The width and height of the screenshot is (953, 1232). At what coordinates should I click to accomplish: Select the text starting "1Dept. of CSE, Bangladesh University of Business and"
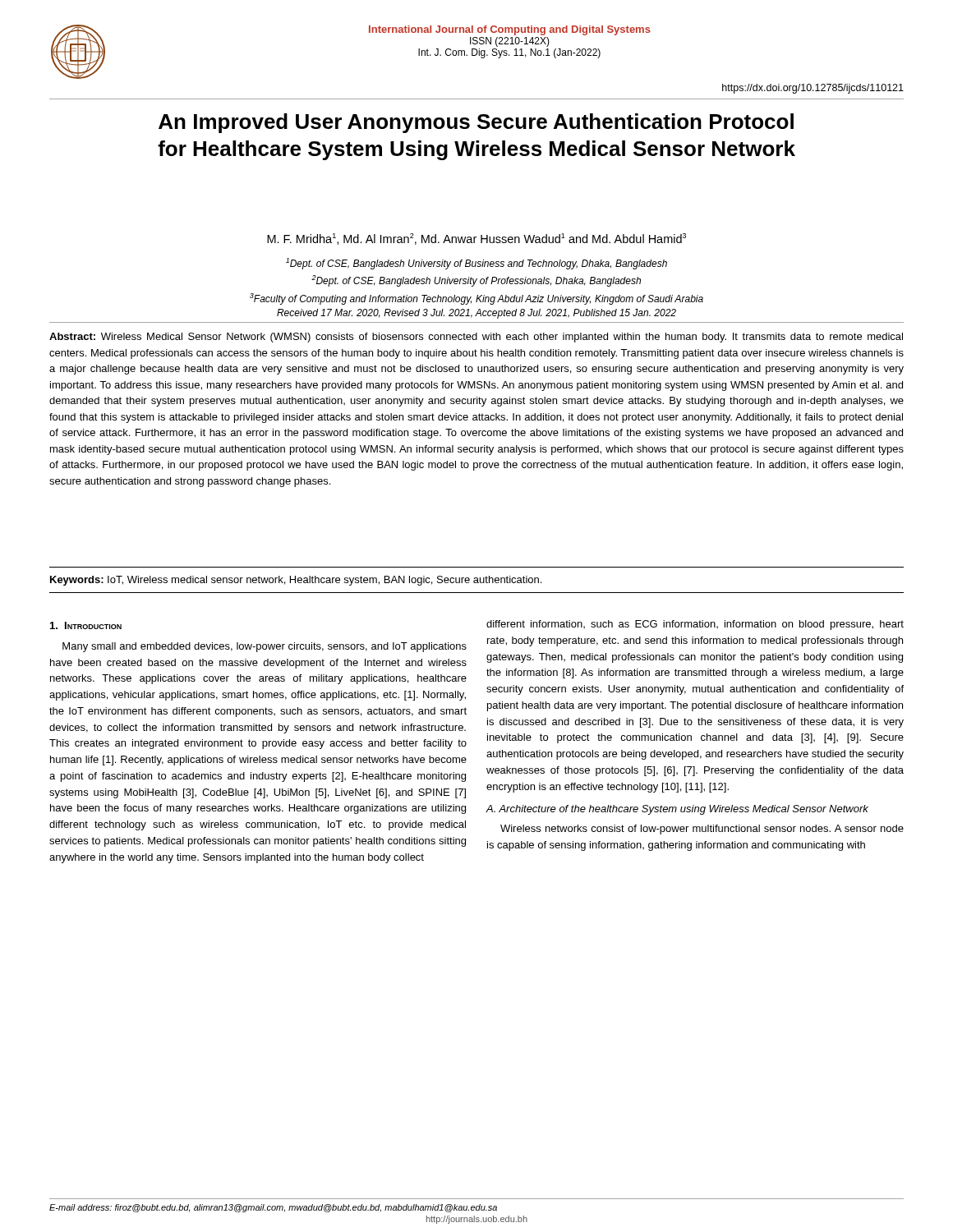(x=476, y=280)
